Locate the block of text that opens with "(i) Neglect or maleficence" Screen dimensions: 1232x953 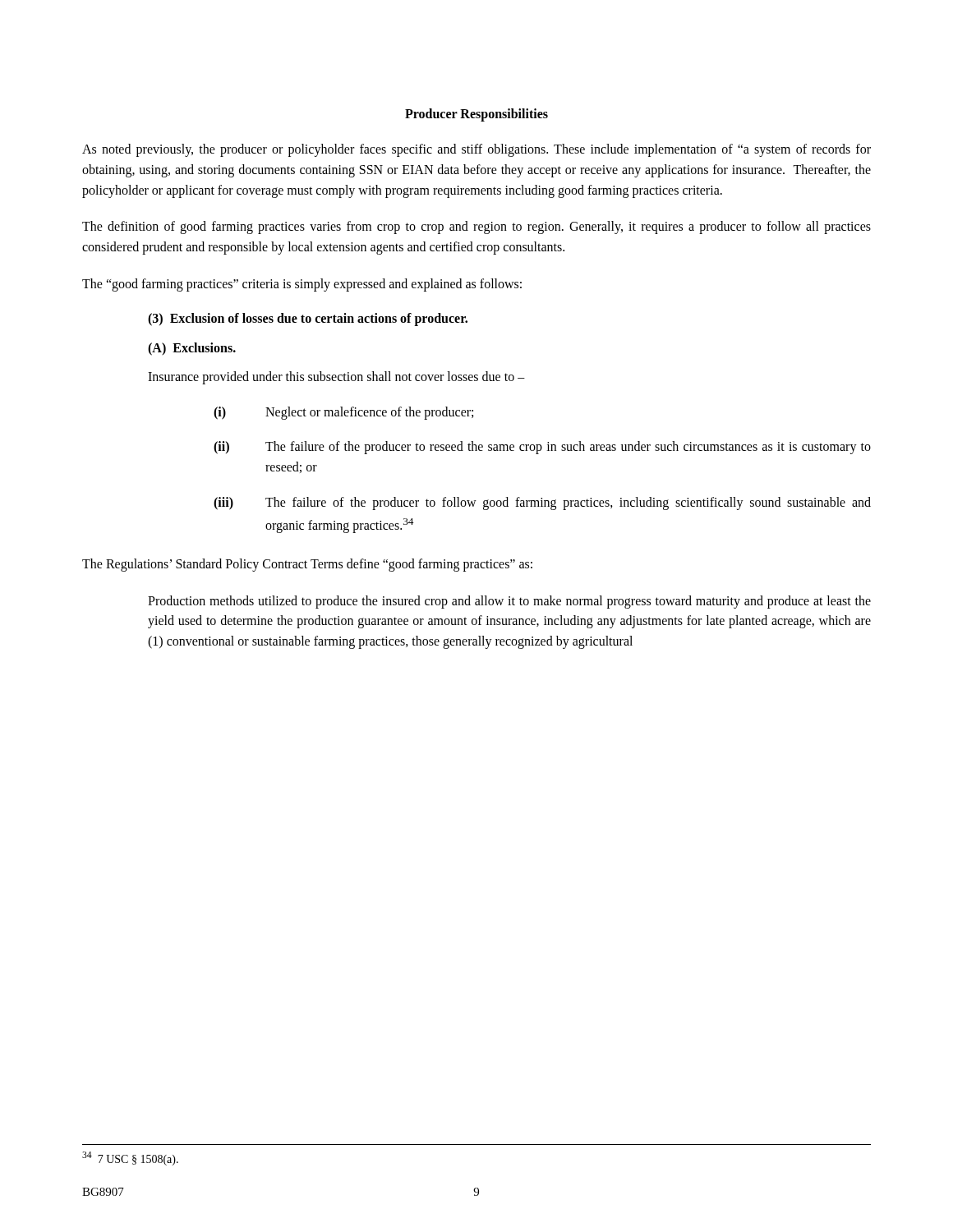pyautogui.click(x=343, y=413)
